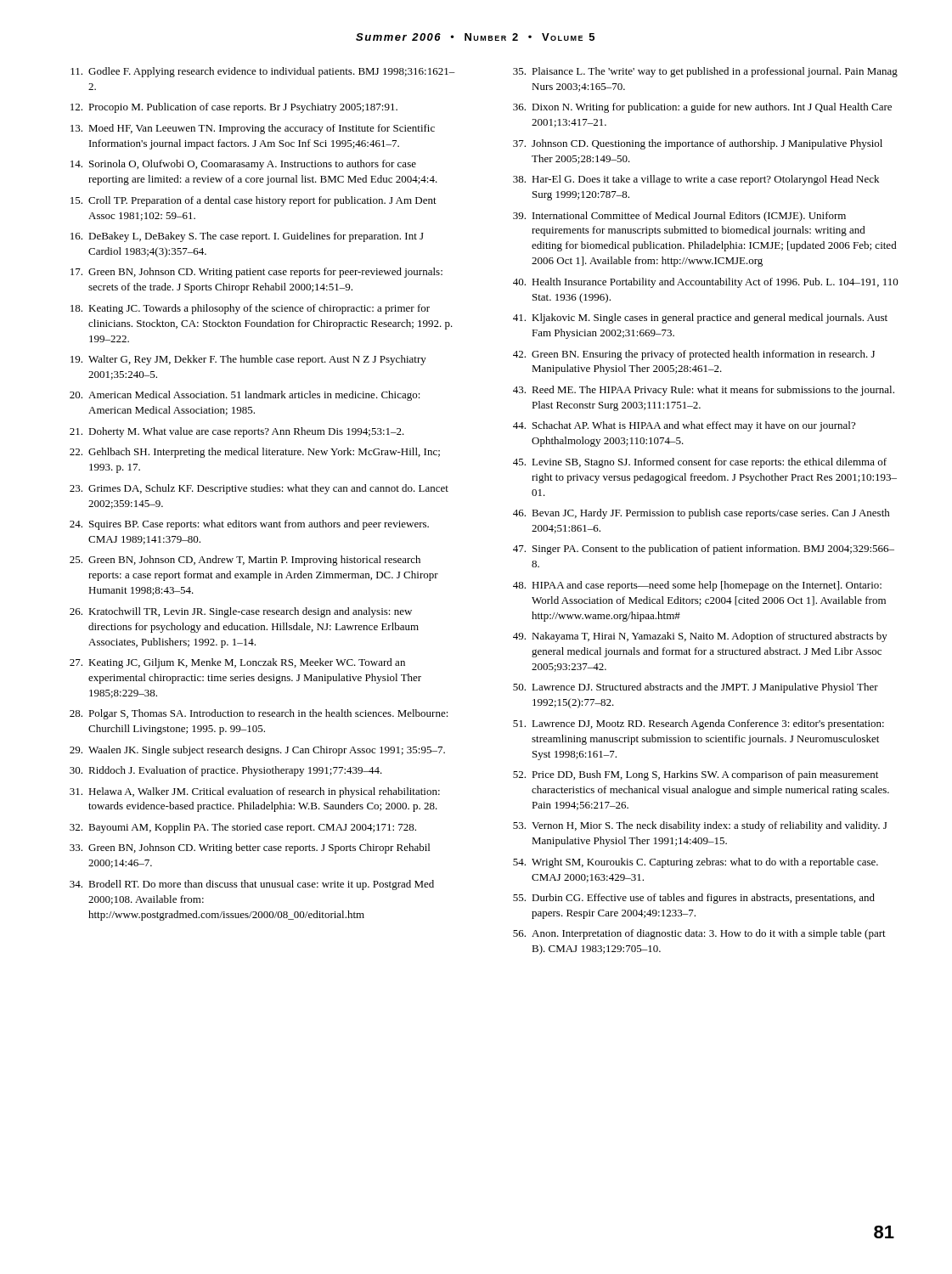Find the list item that says "37. Johnson CD. Questioning the importance of"

(700, 151)
